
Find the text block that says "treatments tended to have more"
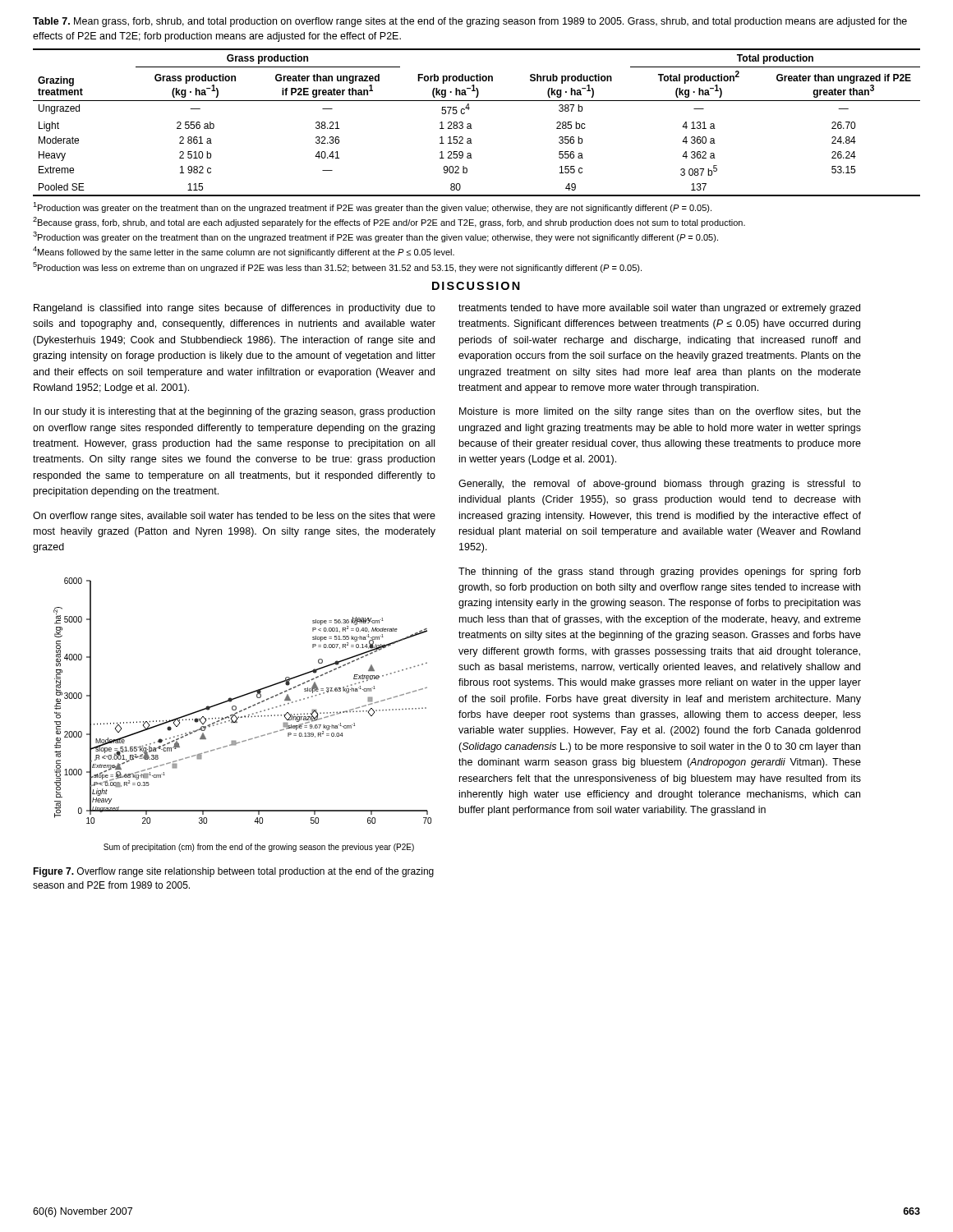[660, 348]
